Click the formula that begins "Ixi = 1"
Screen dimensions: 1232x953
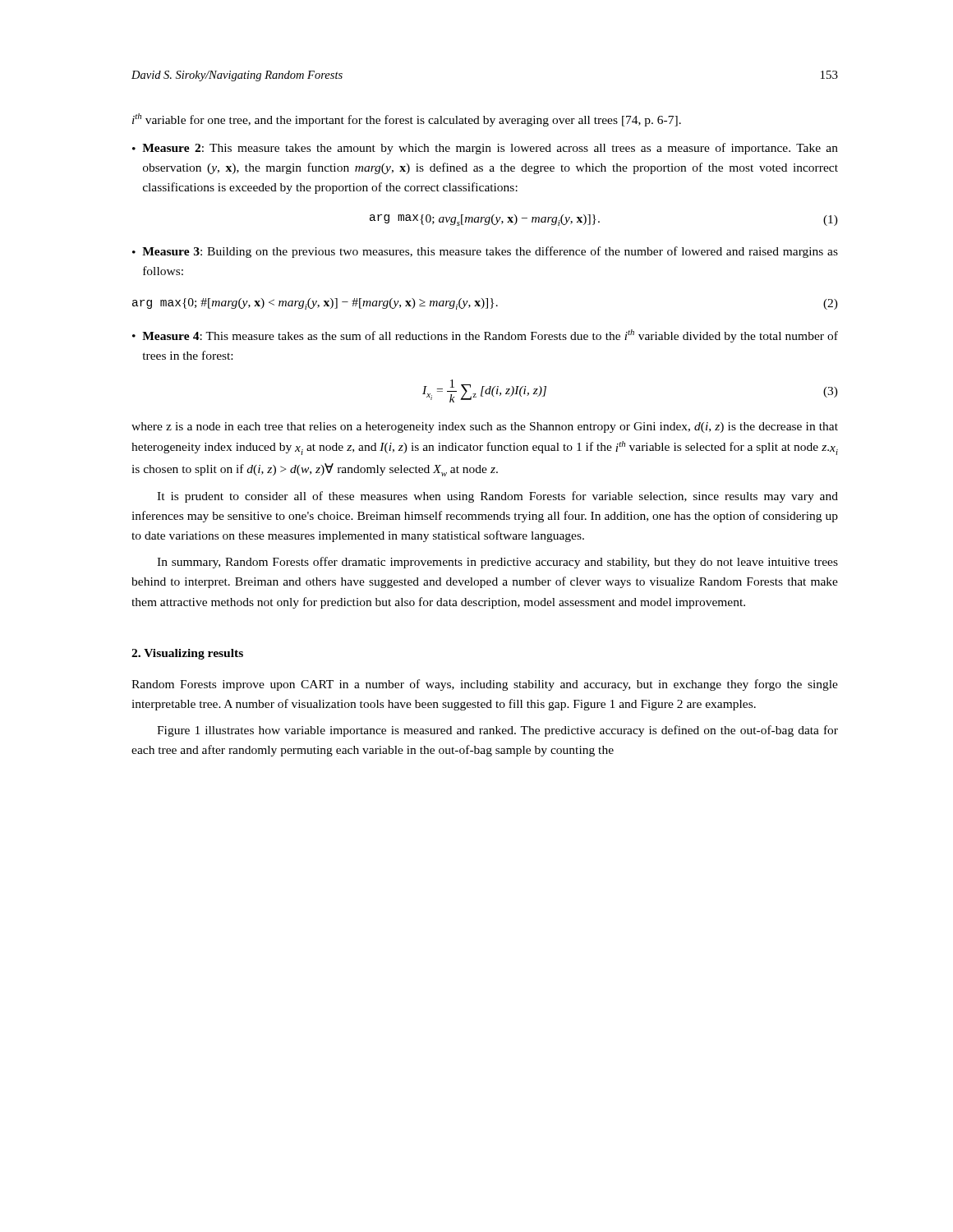tap(485, 391)
